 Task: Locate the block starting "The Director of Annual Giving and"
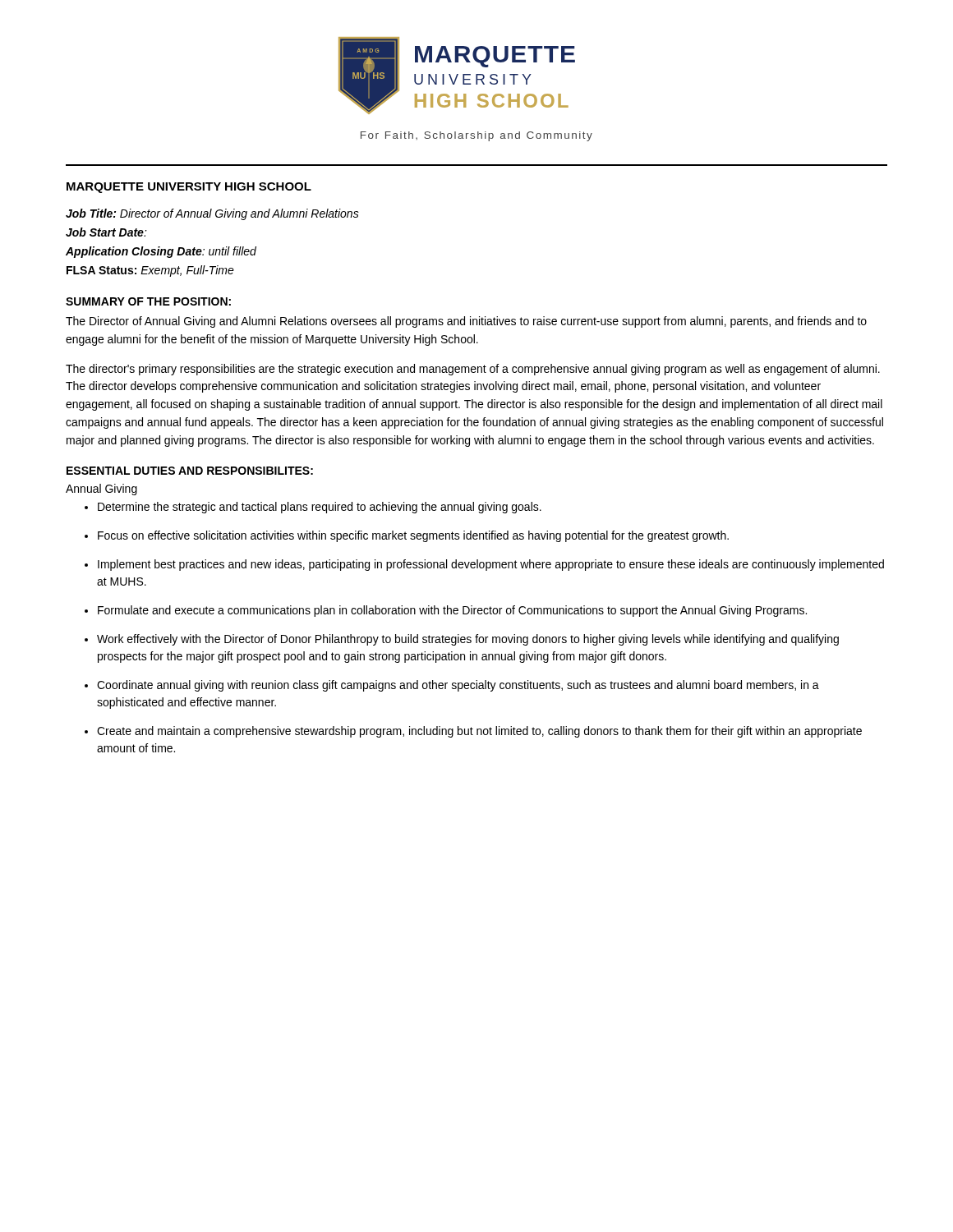[x=466, y=330]
